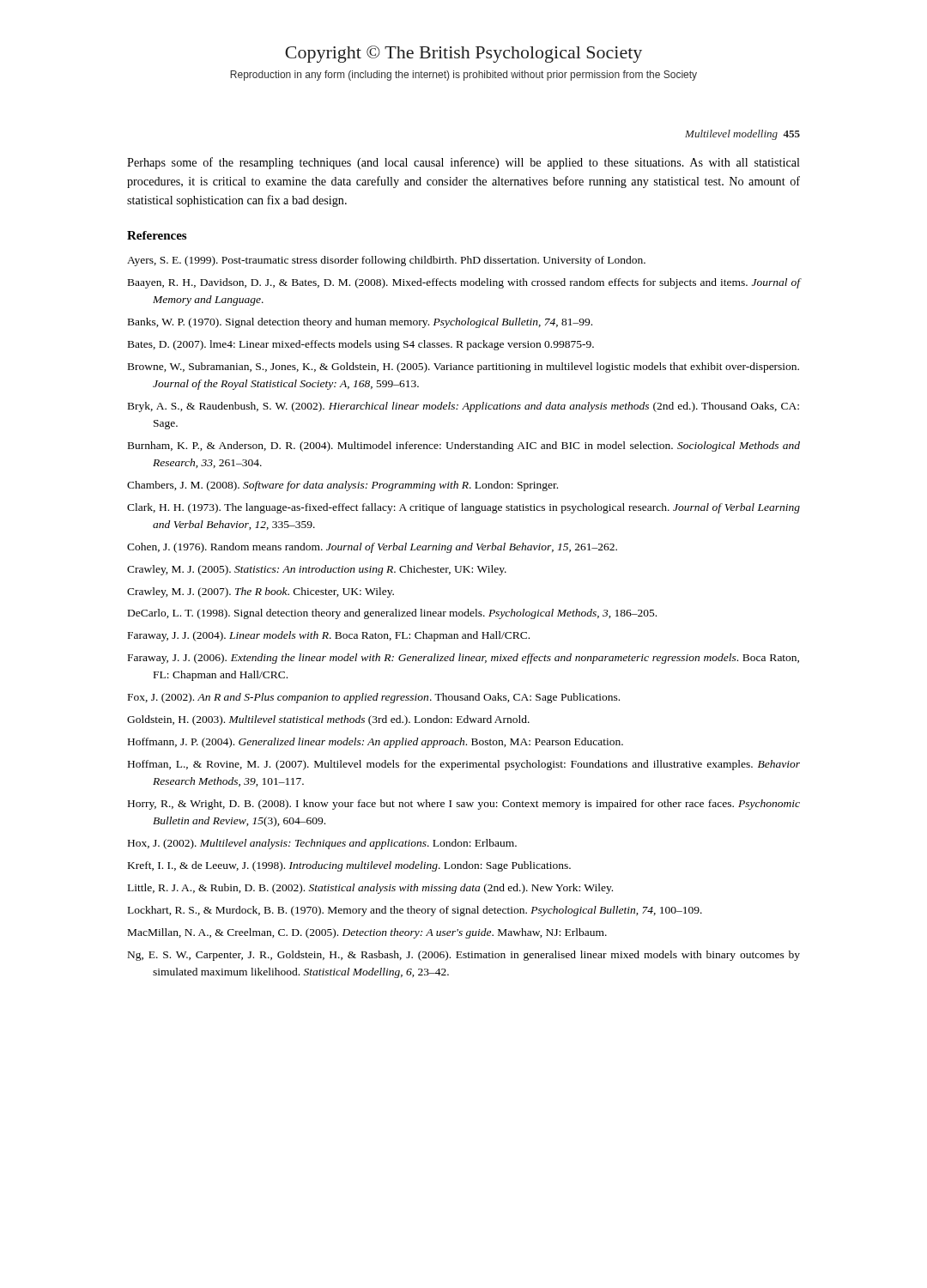Point to the element starting "Hoffman, L., & Rovine, M. J. (2007). Multilevel"
Viewport: 927px width, 1288px height.
(464, 773)
